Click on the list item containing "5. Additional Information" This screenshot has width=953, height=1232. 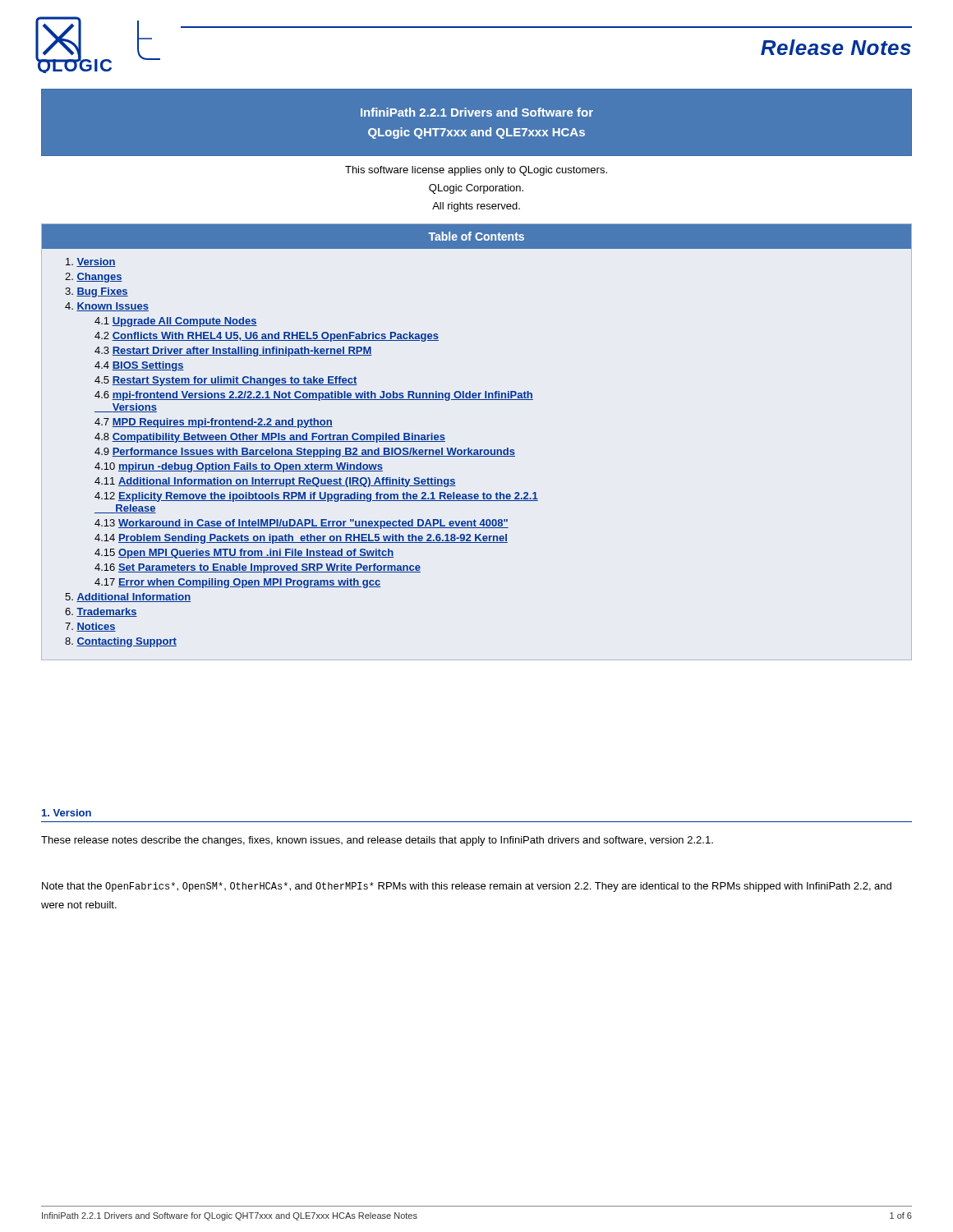click(x=128, y=596)
